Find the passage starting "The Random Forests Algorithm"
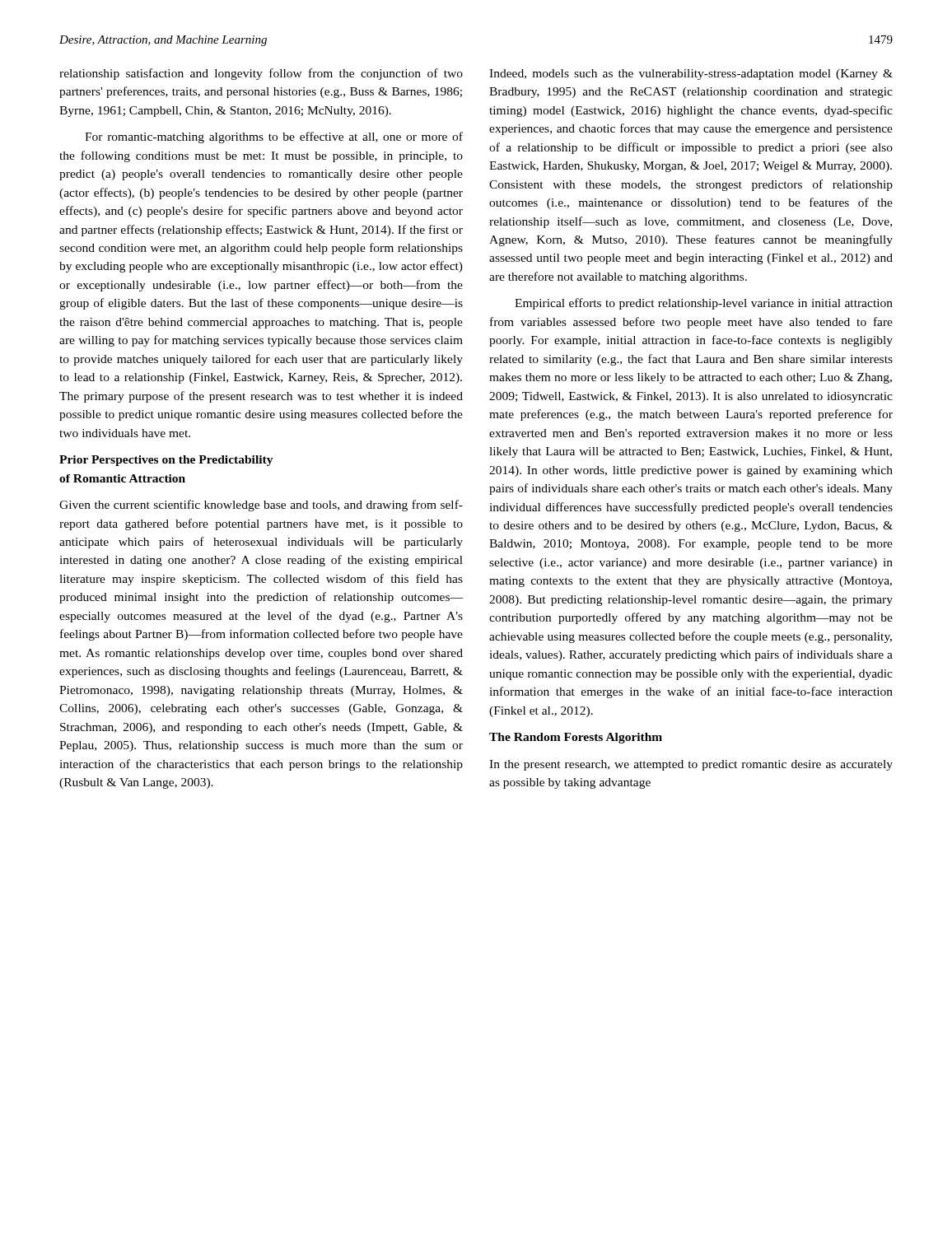The height and width of the screenshot is (1235, 952). 576,738
